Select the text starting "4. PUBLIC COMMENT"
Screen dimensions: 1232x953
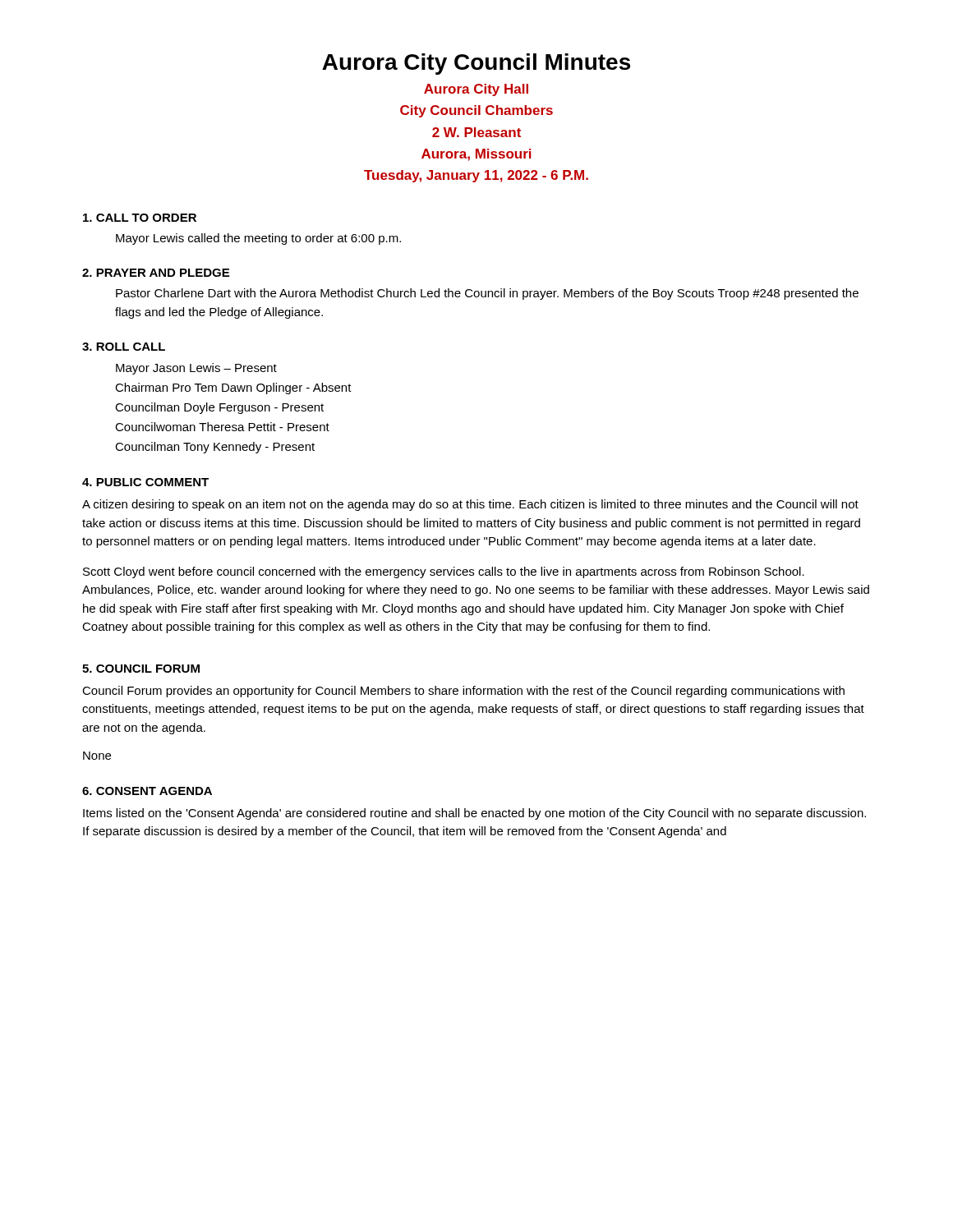[145, 482]
